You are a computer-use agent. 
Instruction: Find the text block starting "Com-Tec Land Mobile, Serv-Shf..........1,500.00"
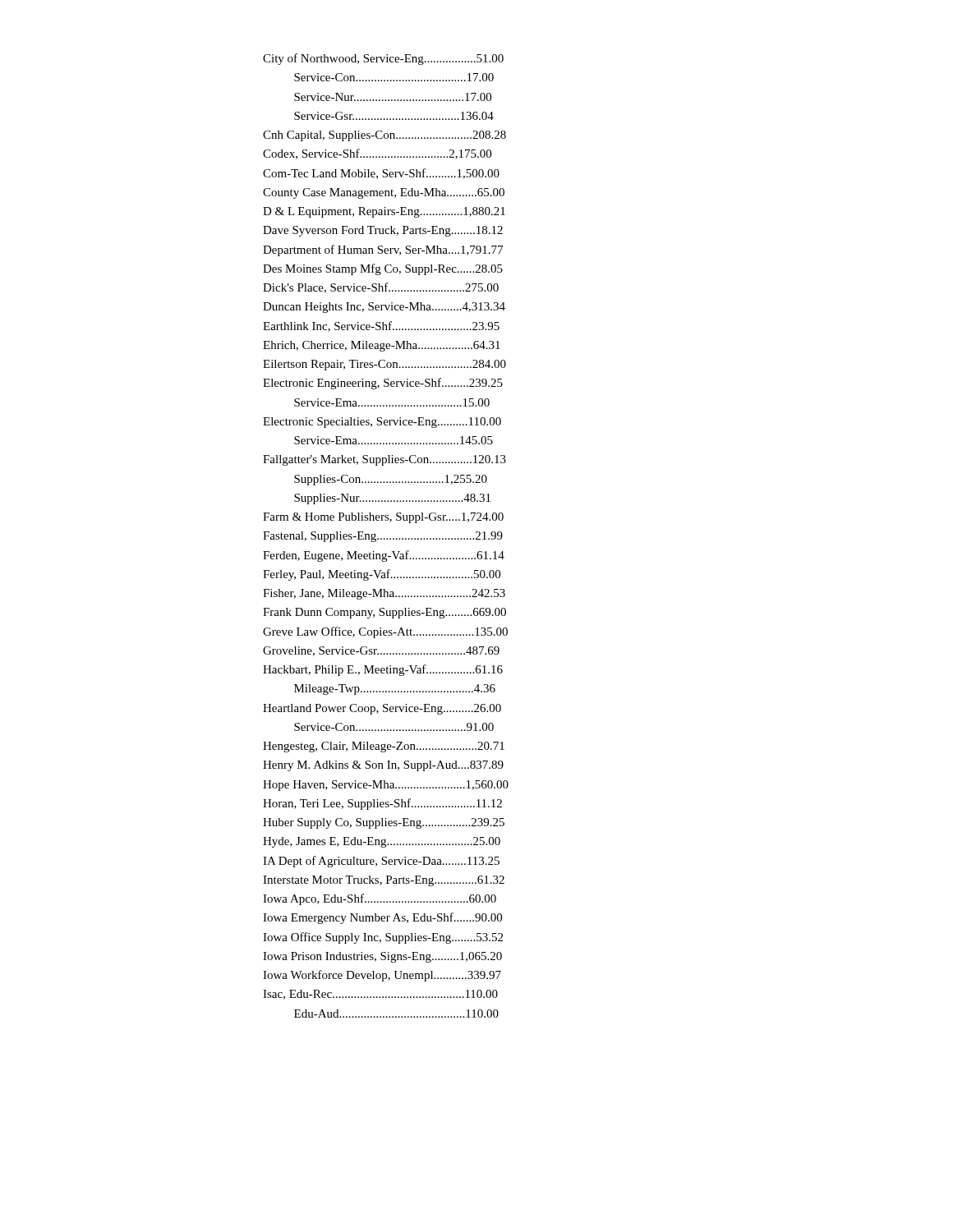[x=476, y=173]
